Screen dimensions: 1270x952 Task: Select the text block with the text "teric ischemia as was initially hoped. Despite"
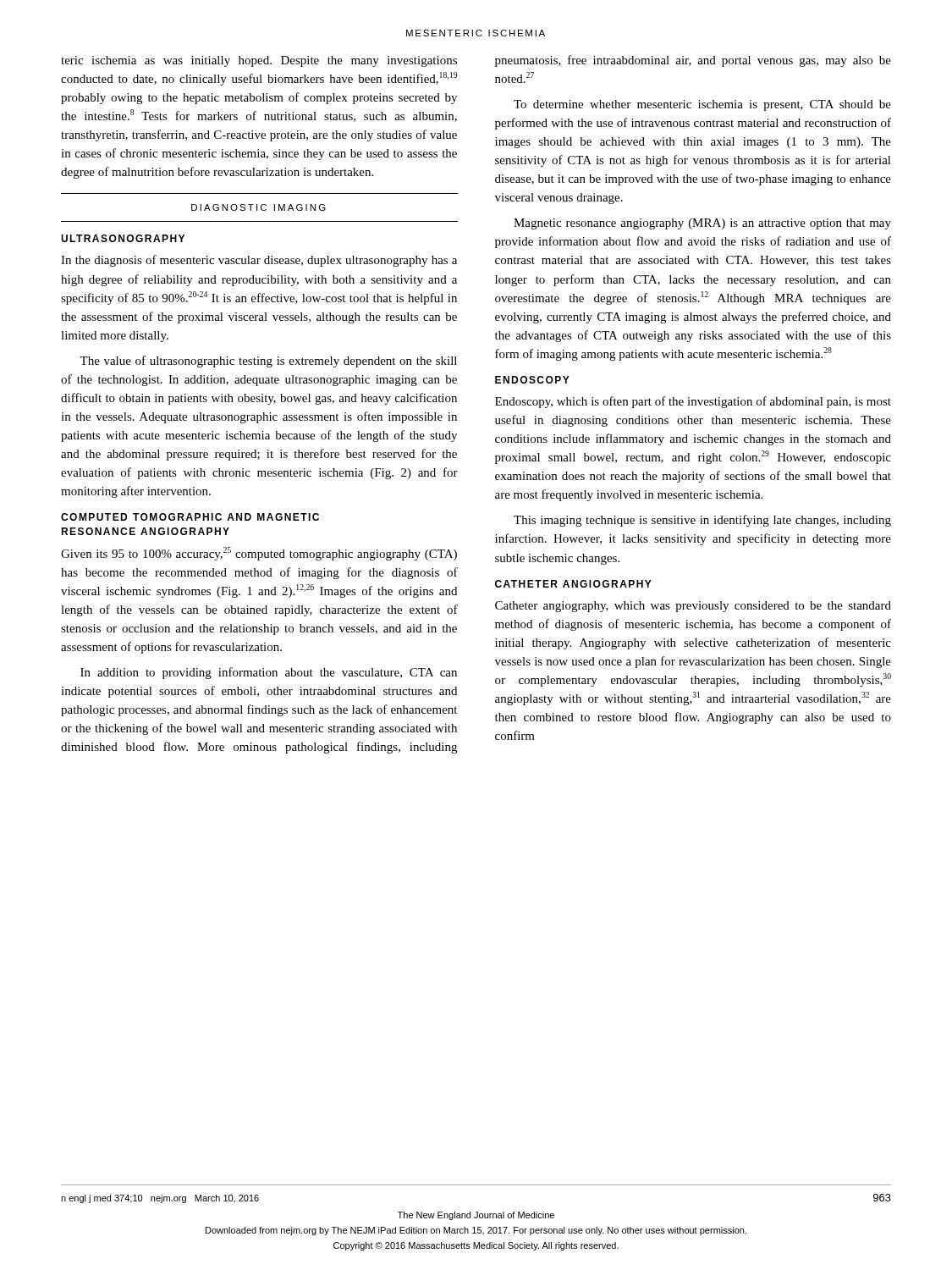pos(259,116)
